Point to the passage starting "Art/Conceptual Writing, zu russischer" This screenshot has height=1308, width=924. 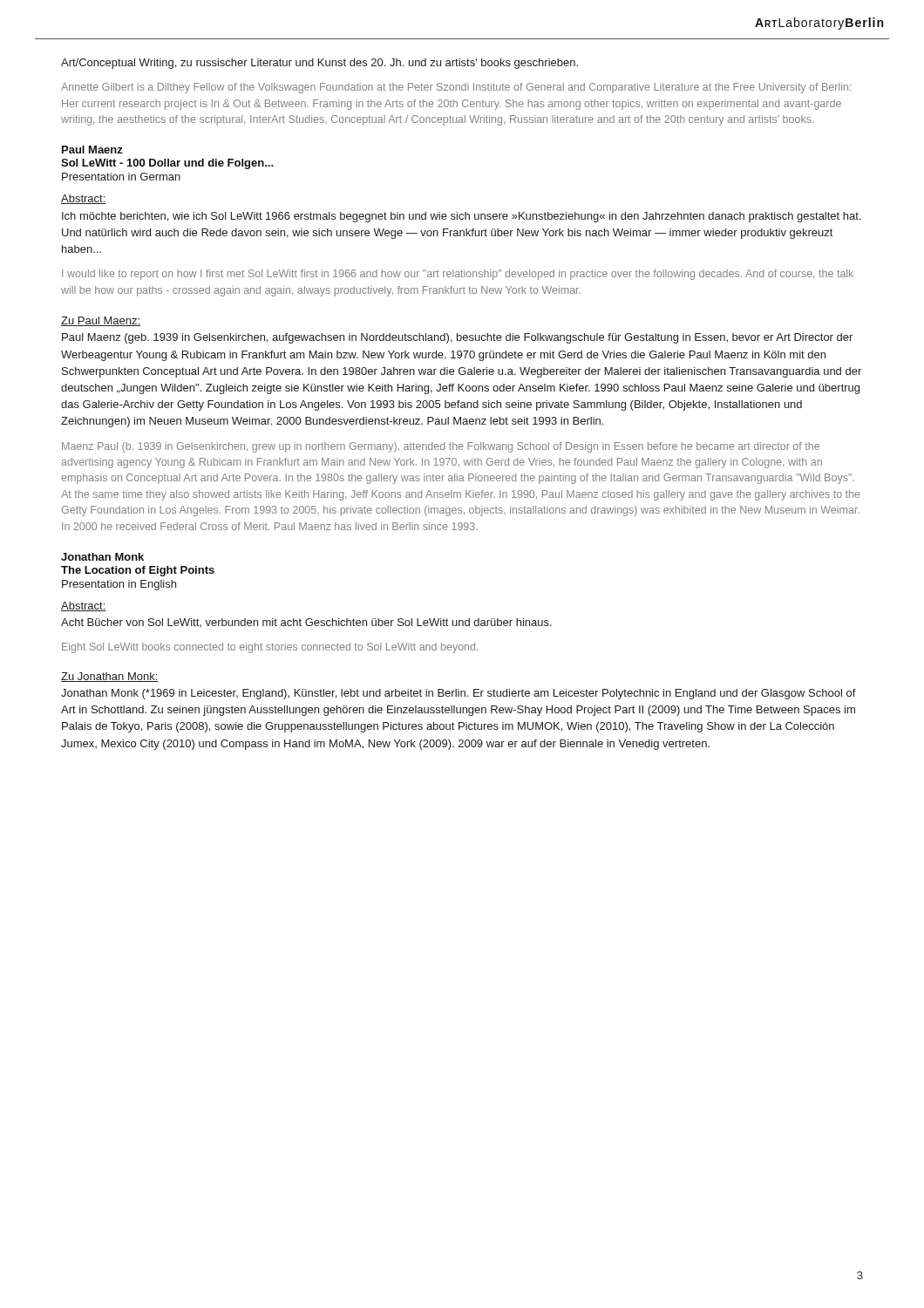(320, 62)
